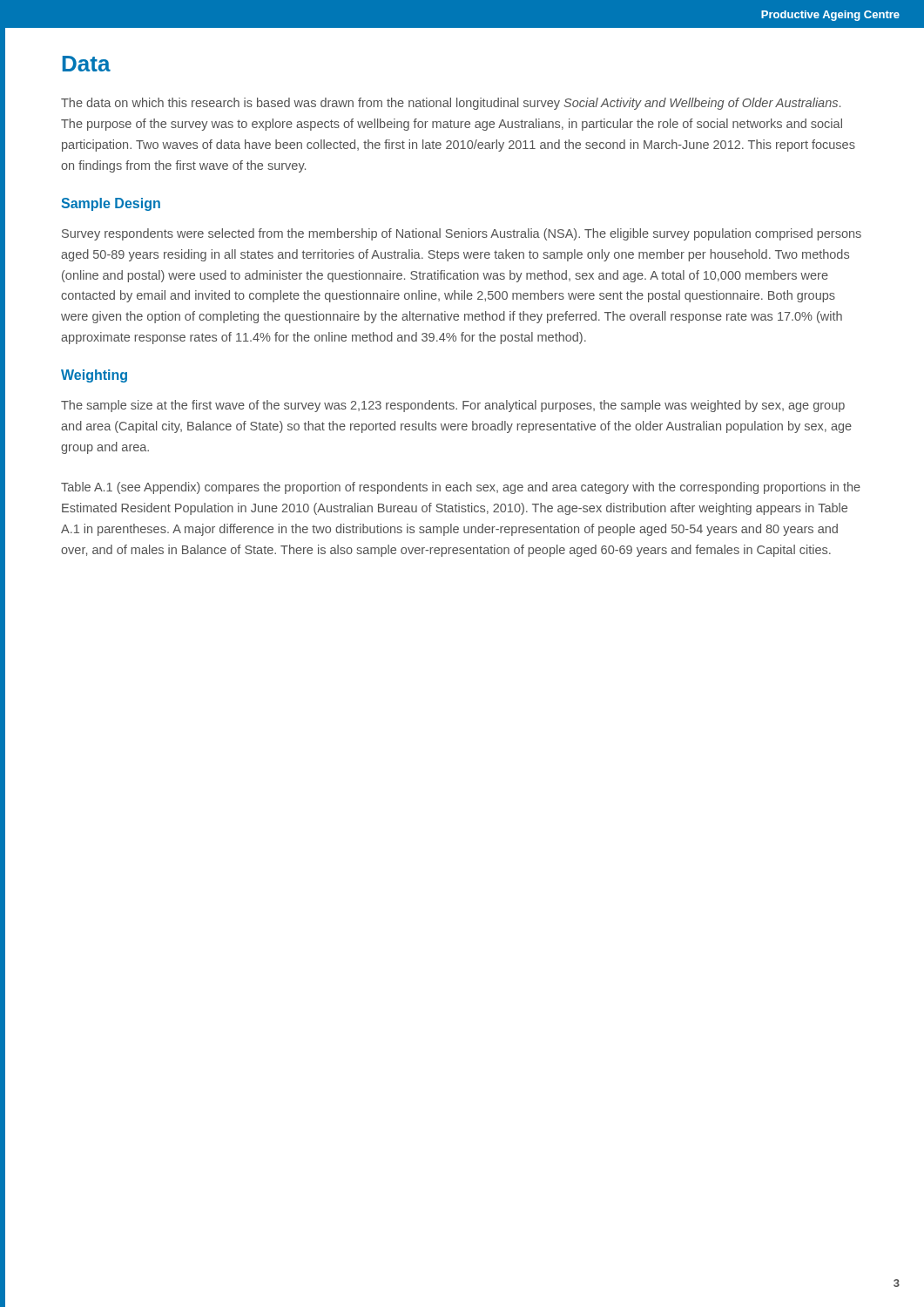Find the block starting "The sample size at"

[456, 426]
